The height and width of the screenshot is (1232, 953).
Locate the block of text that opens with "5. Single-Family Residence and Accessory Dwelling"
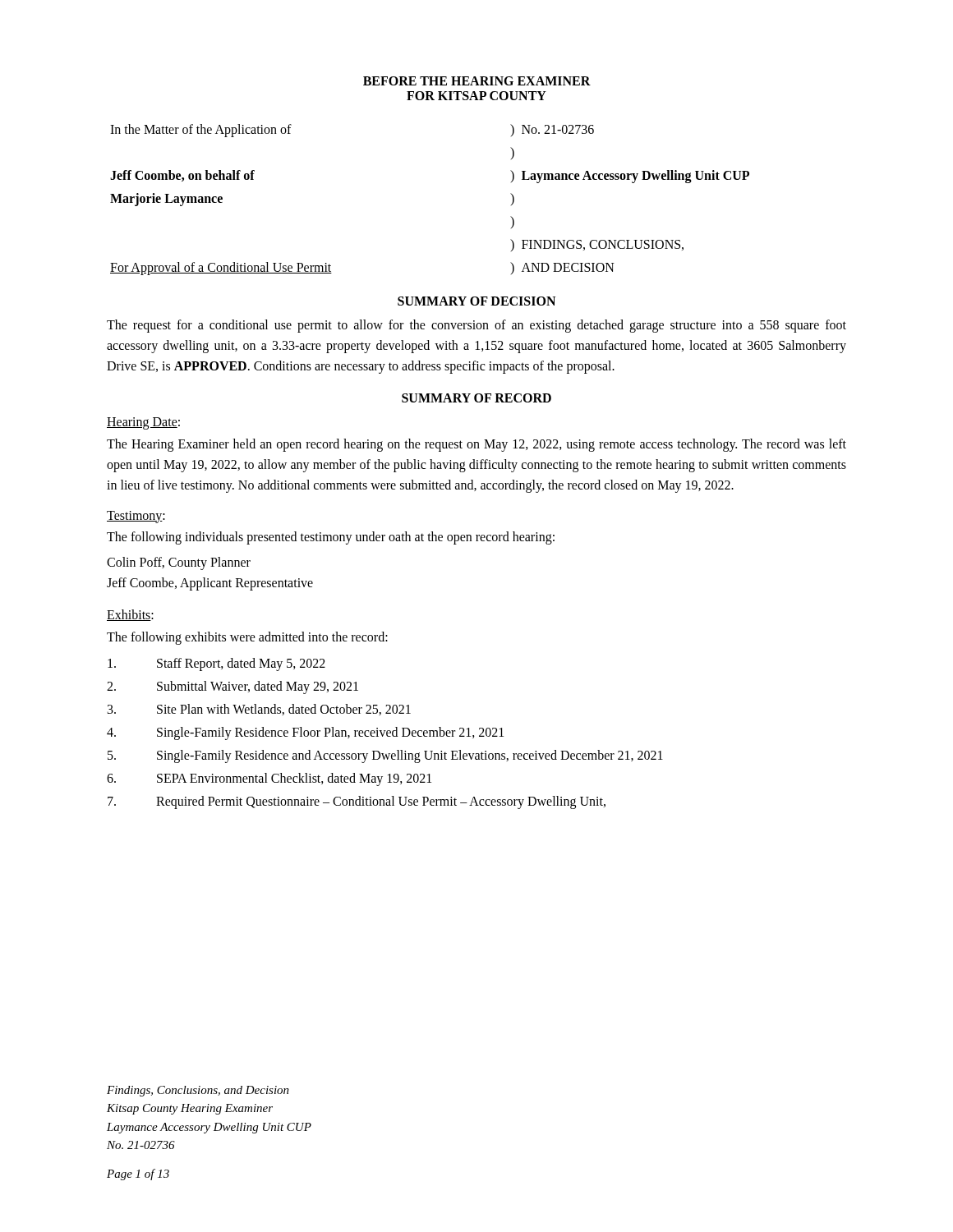coord(476,756)
